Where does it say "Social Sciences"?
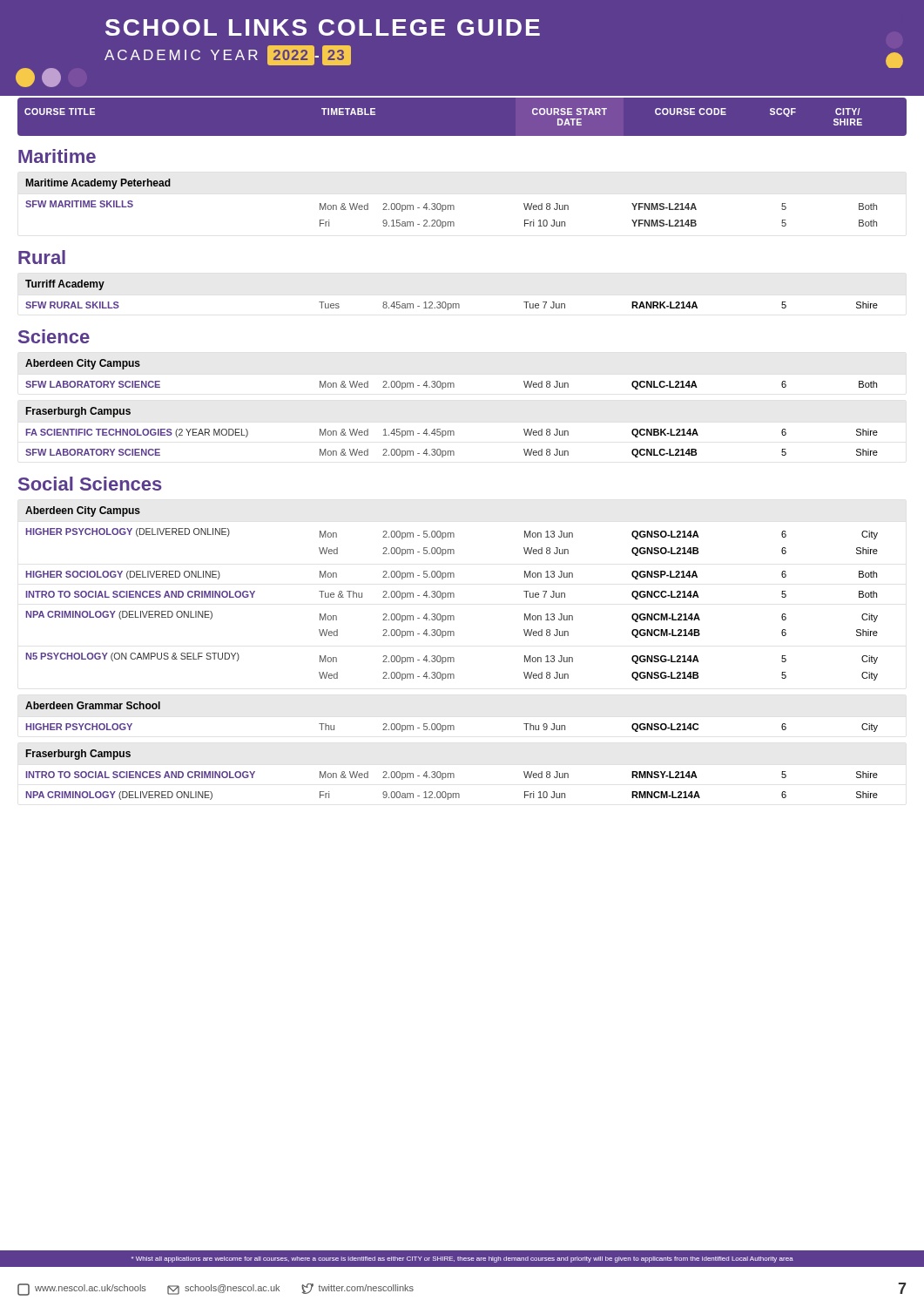Image resolution: width=924 pixels, height=1307 pixels. click(90, 484)
